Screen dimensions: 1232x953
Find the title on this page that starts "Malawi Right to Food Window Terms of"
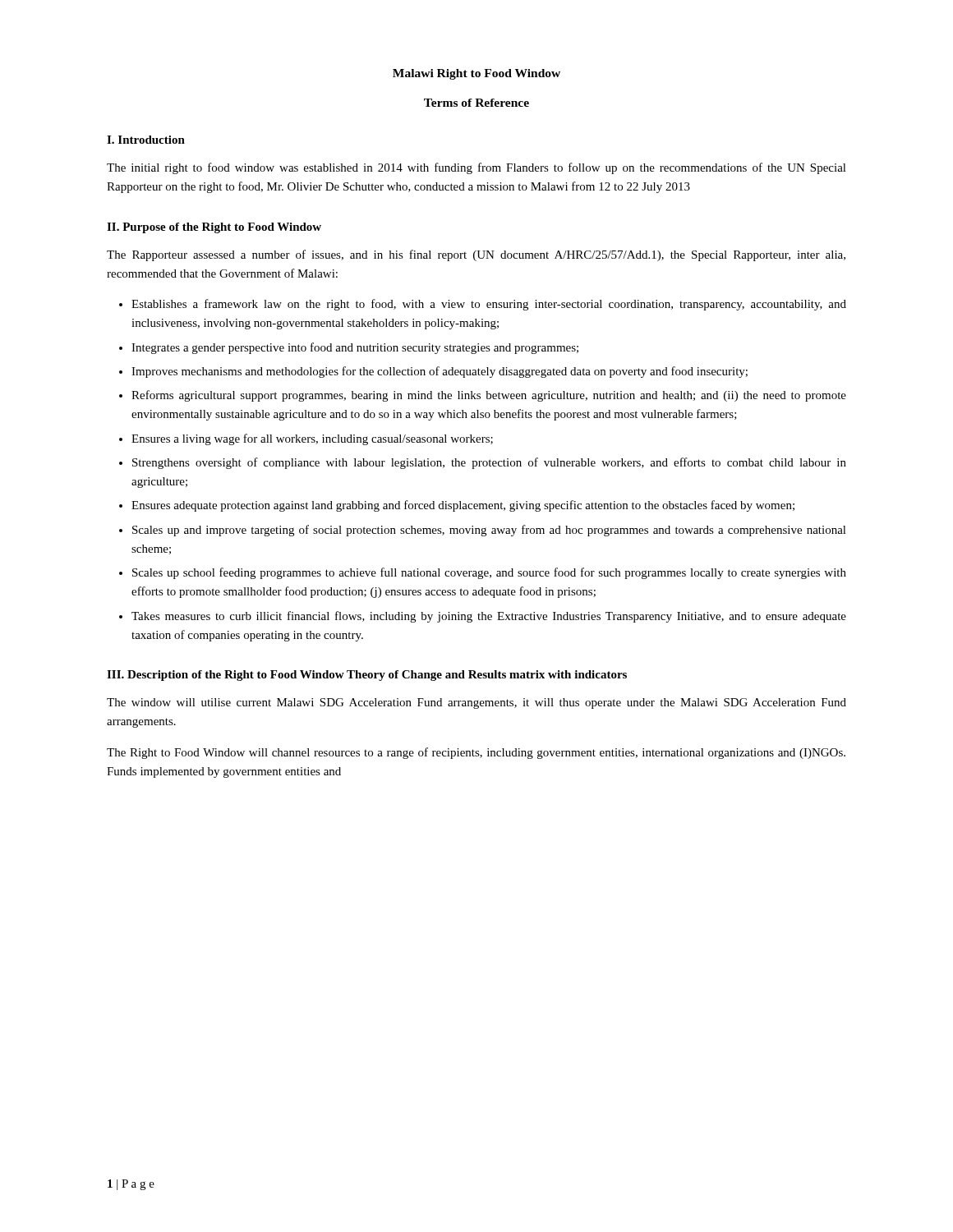(x=476, y=88)
